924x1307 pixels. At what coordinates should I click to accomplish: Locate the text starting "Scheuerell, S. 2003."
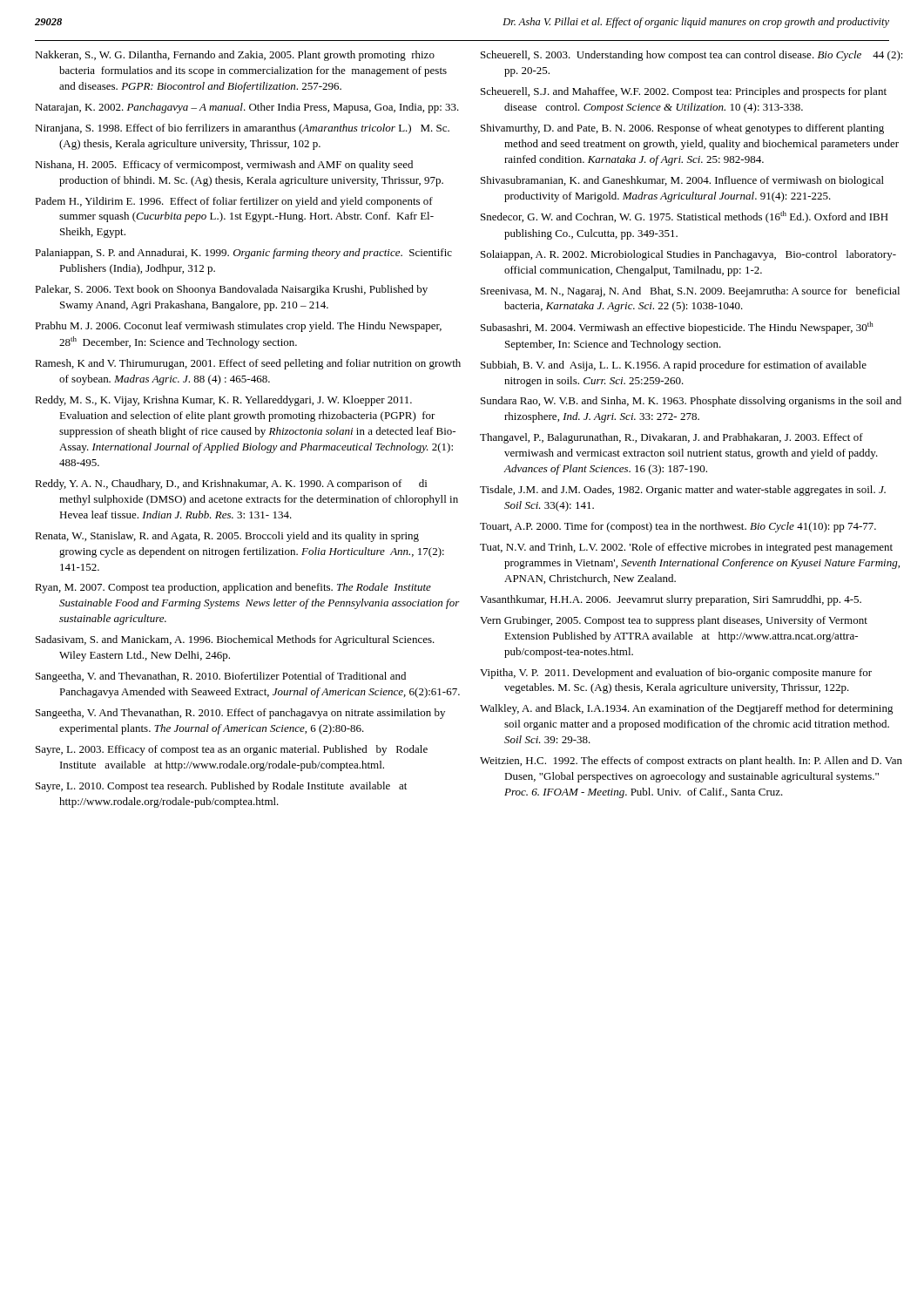[692, 62]
